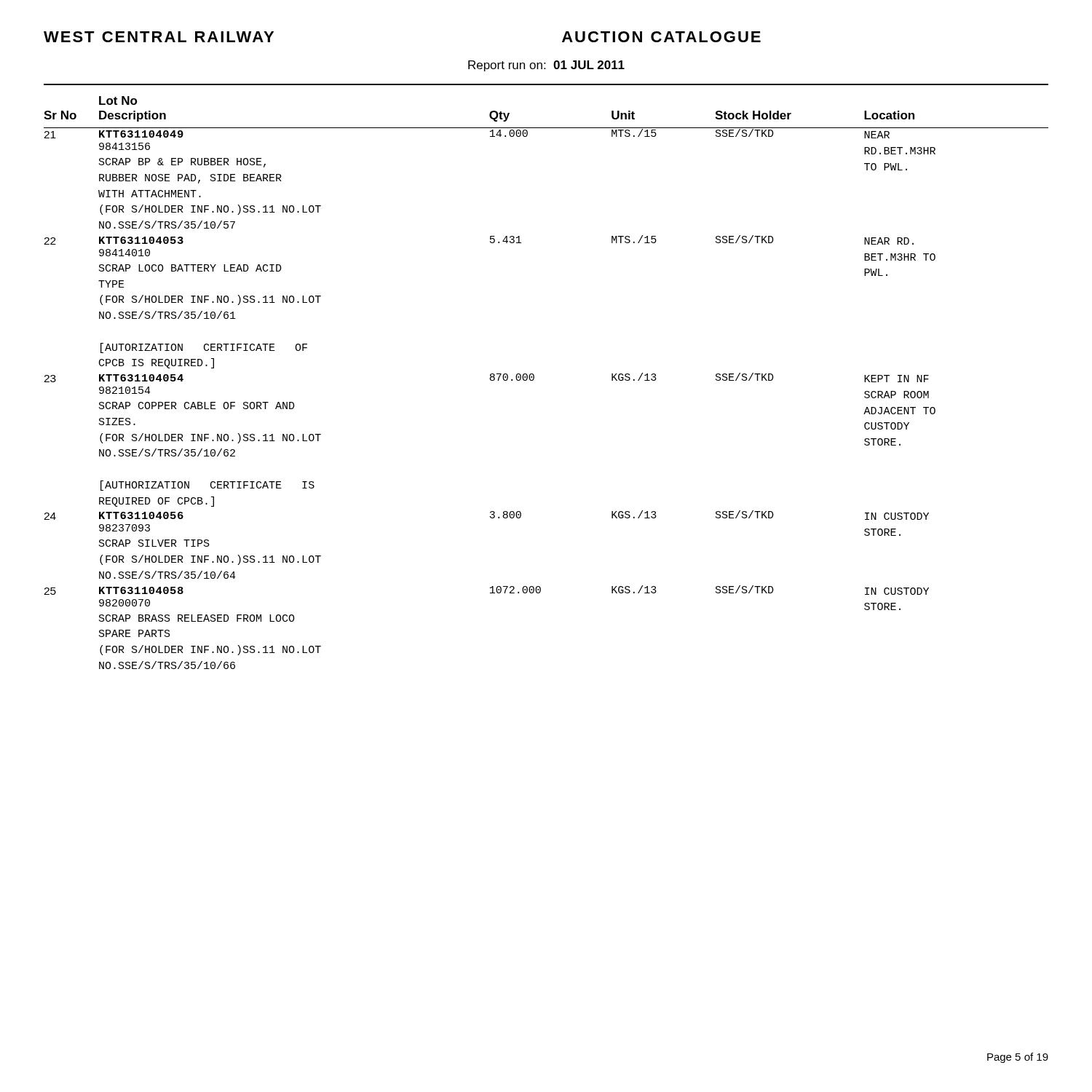This screenshot has height=1092, width=1092.
Task: Where does it say "Report run on: 01 JUL 2011"?
Action: tap(546, 65)
